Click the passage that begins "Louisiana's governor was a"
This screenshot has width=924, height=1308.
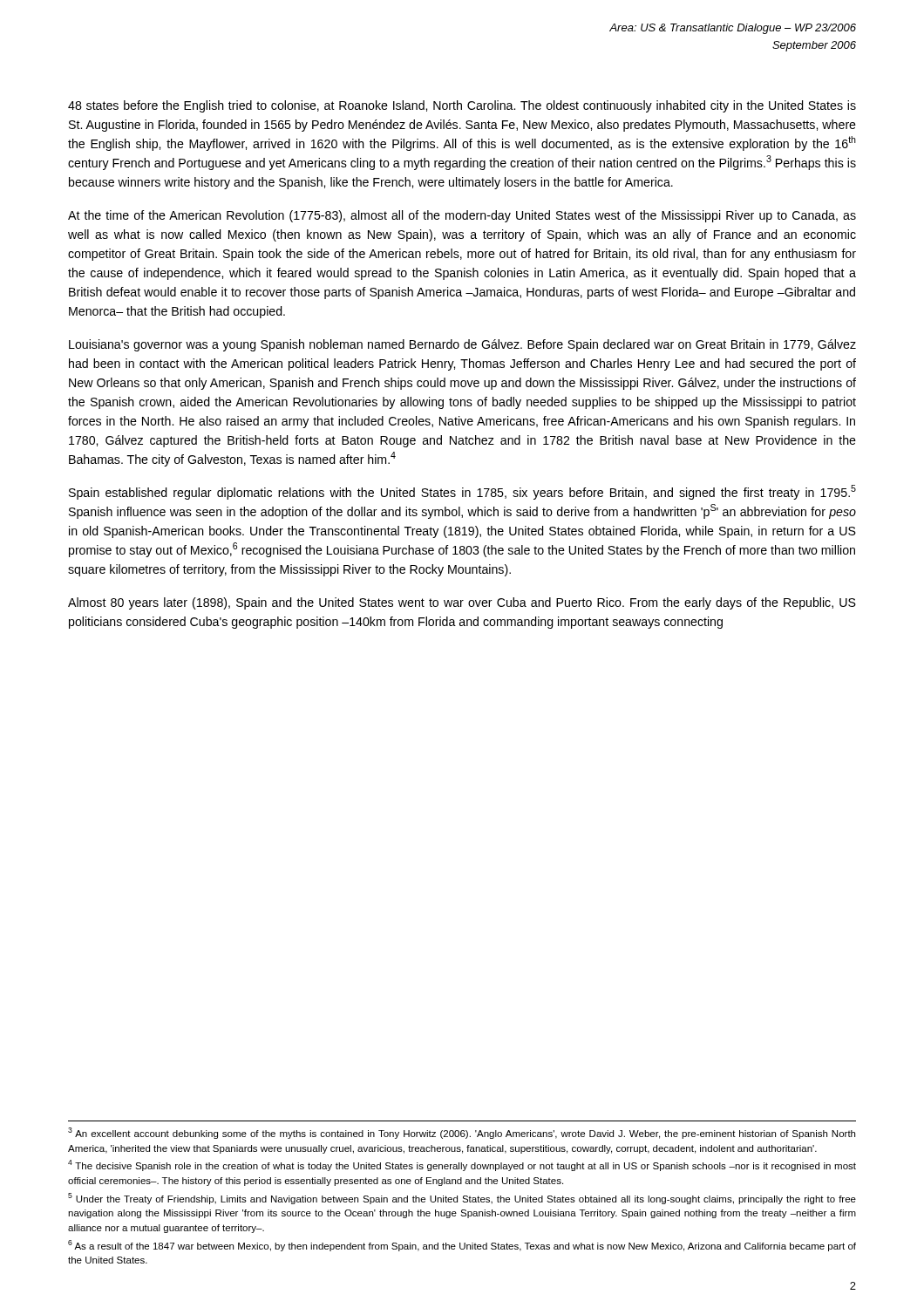click(x=462, y=402)
